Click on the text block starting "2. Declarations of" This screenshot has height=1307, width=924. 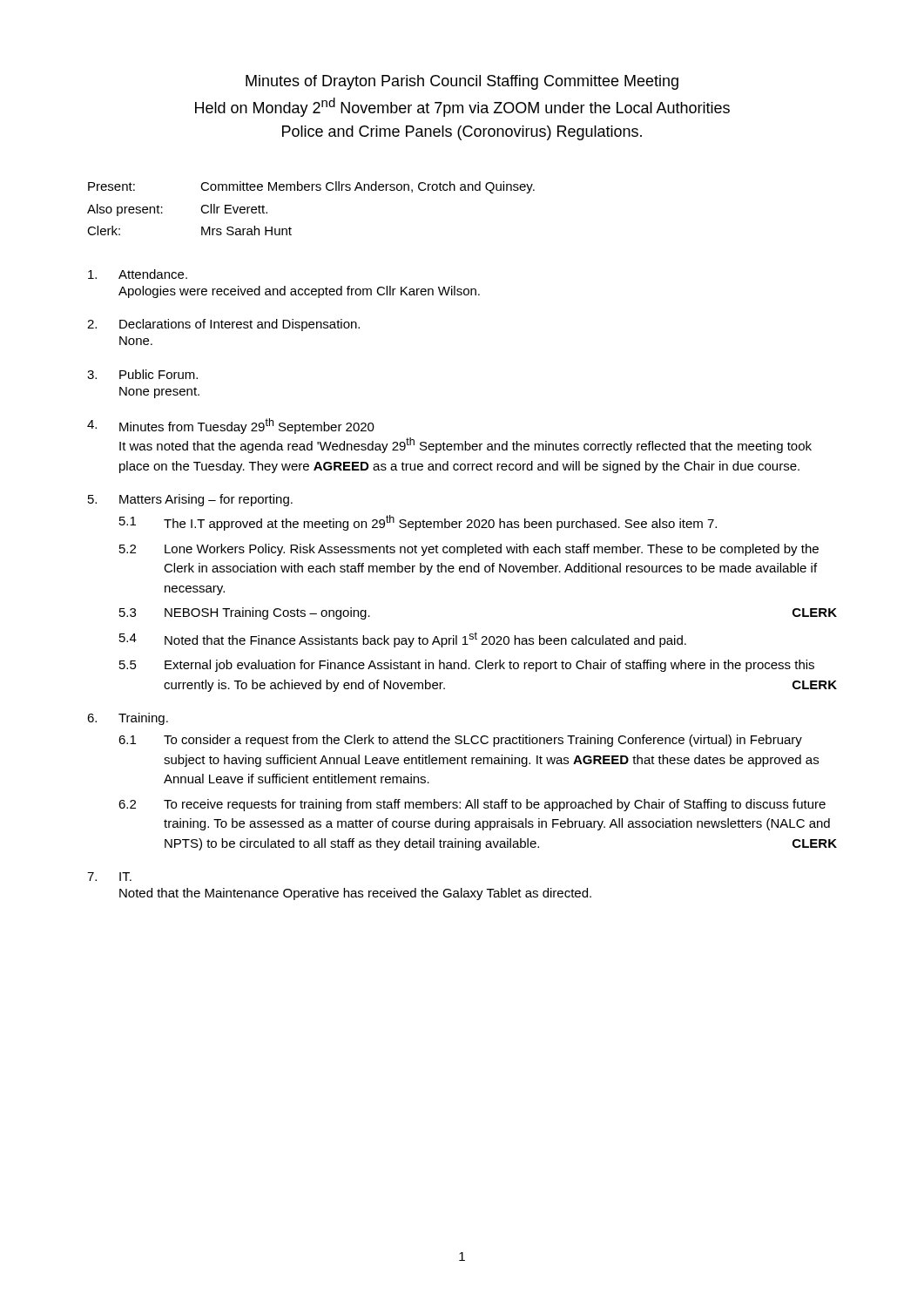223,325
